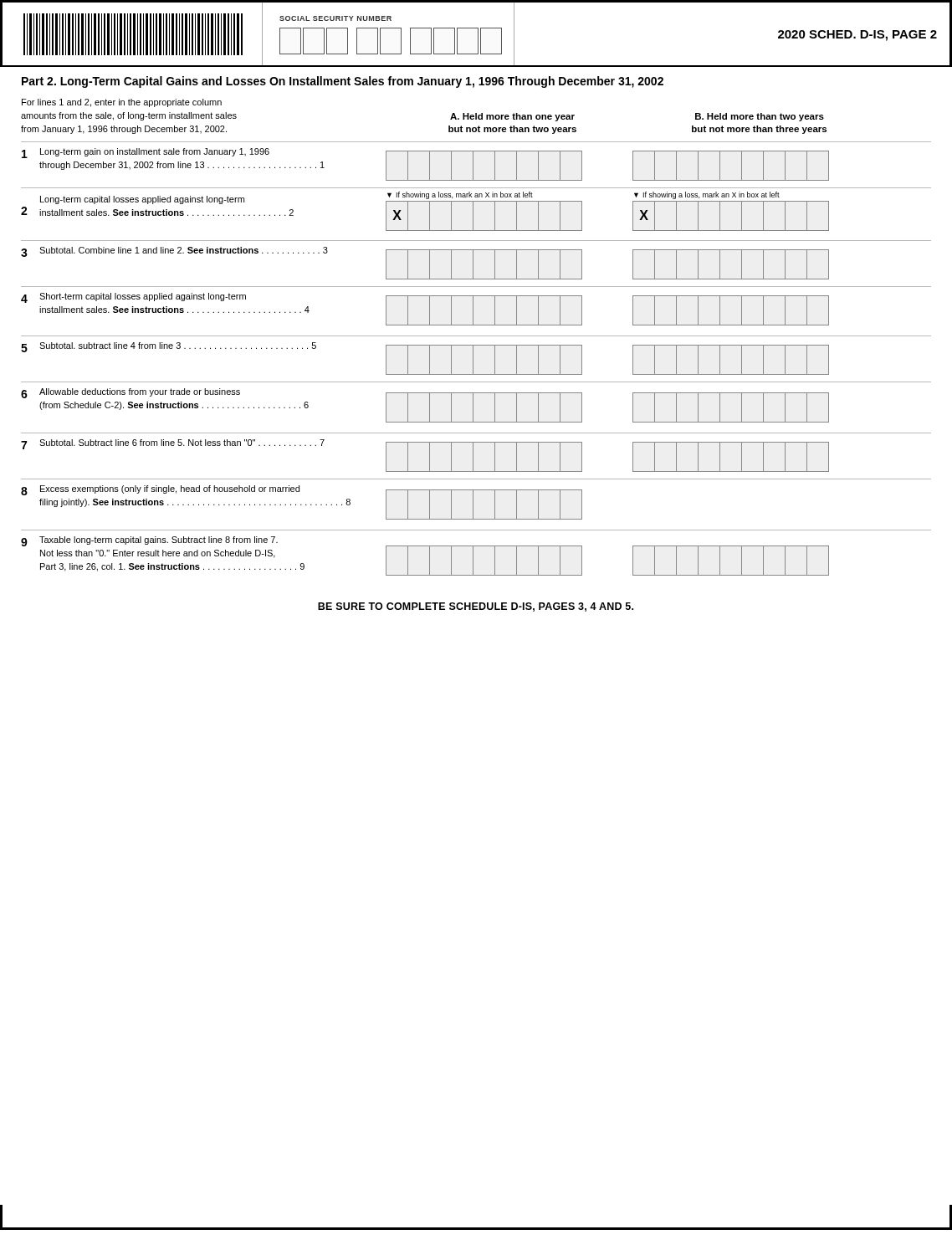Locate a table
Viewport: 952px width, 1255px height.
point(476,364)
